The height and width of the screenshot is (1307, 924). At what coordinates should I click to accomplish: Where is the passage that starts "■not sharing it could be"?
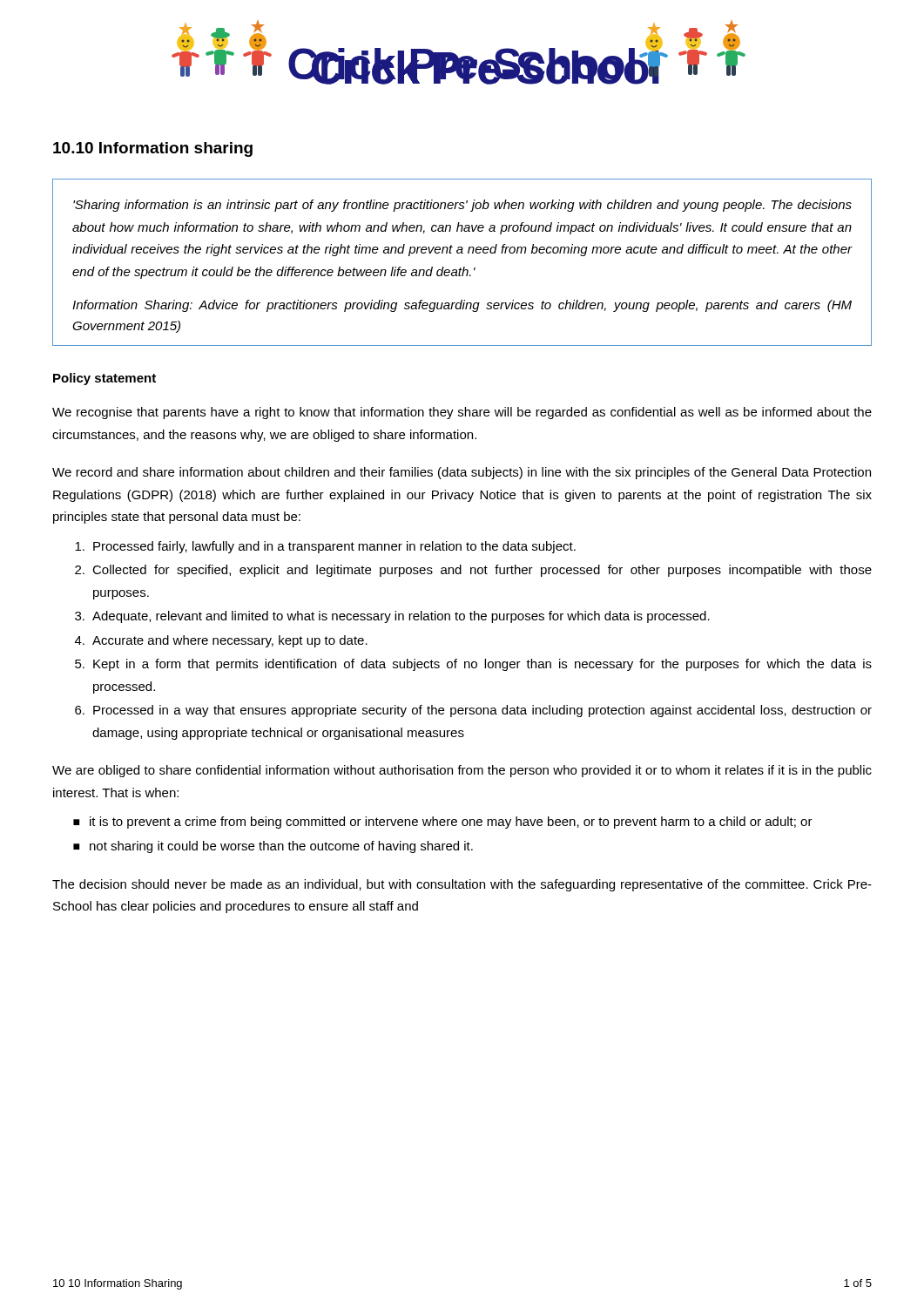pyautogui.click(x=462, y=846)
